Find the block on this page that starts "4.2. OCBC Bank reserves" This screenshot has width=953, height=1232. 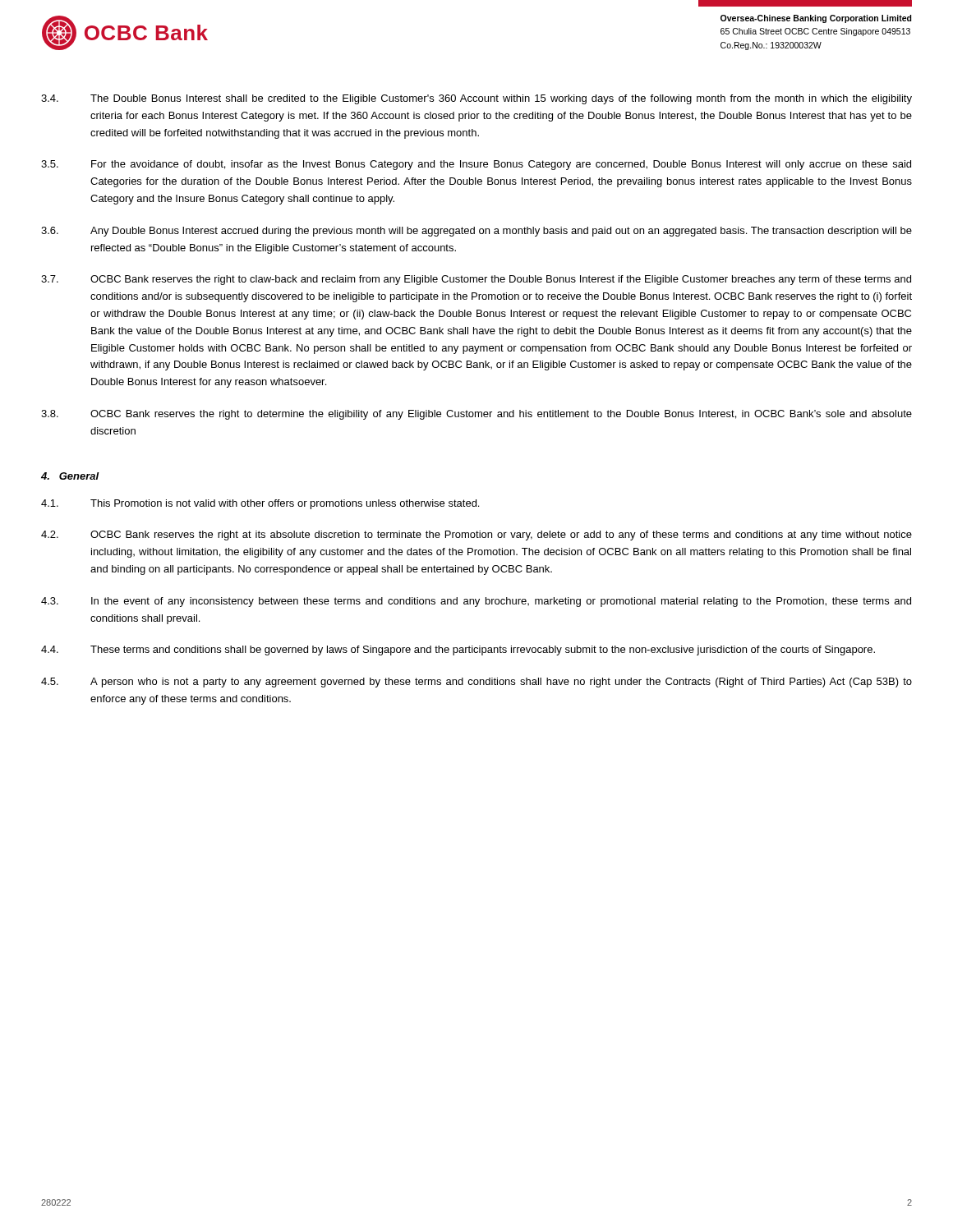(476, 552)
